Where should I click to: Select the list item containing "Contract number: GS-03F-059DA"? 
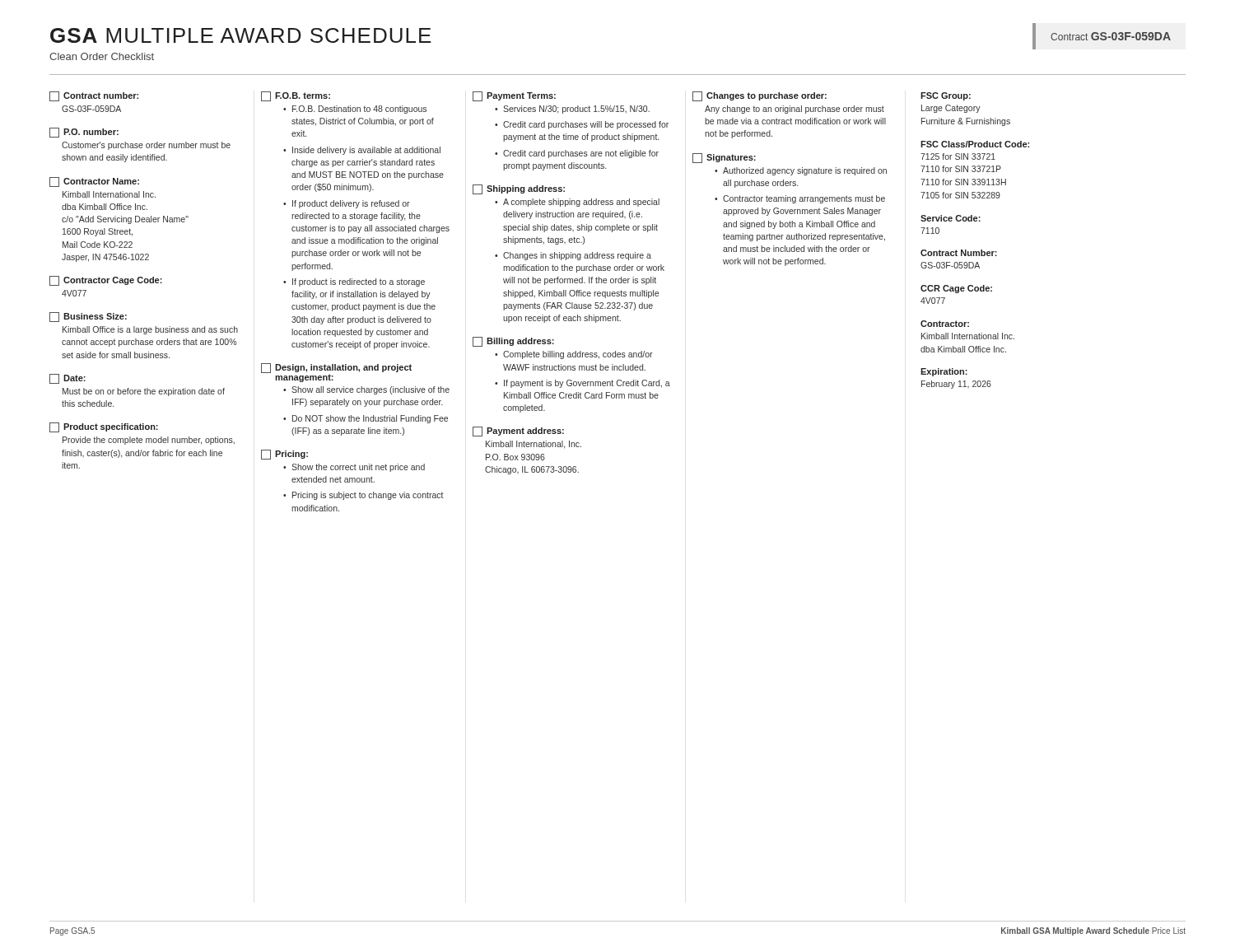tap(144, 103)
